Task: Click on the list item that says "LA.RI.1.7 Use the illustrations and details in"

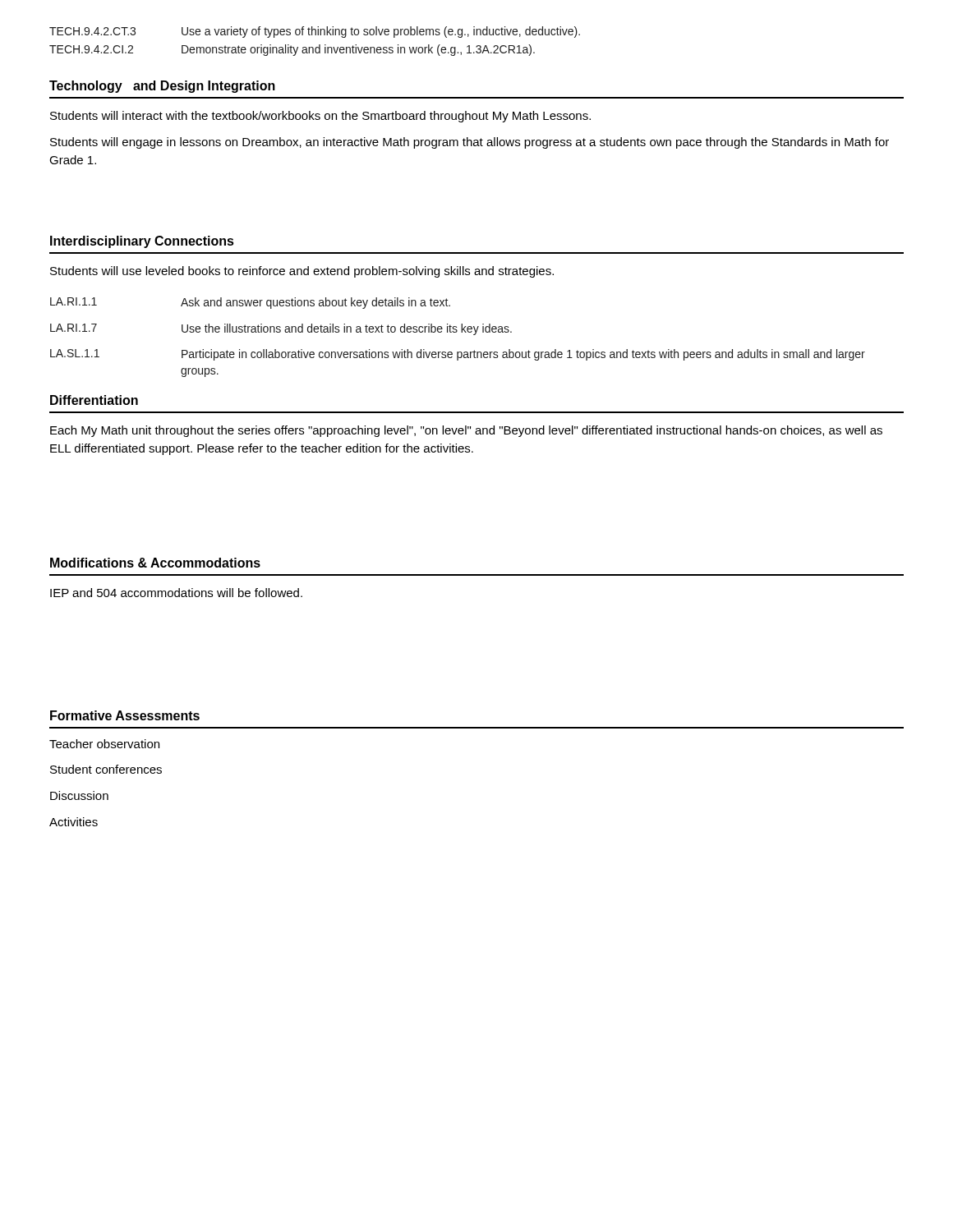Action: (476, 329)
